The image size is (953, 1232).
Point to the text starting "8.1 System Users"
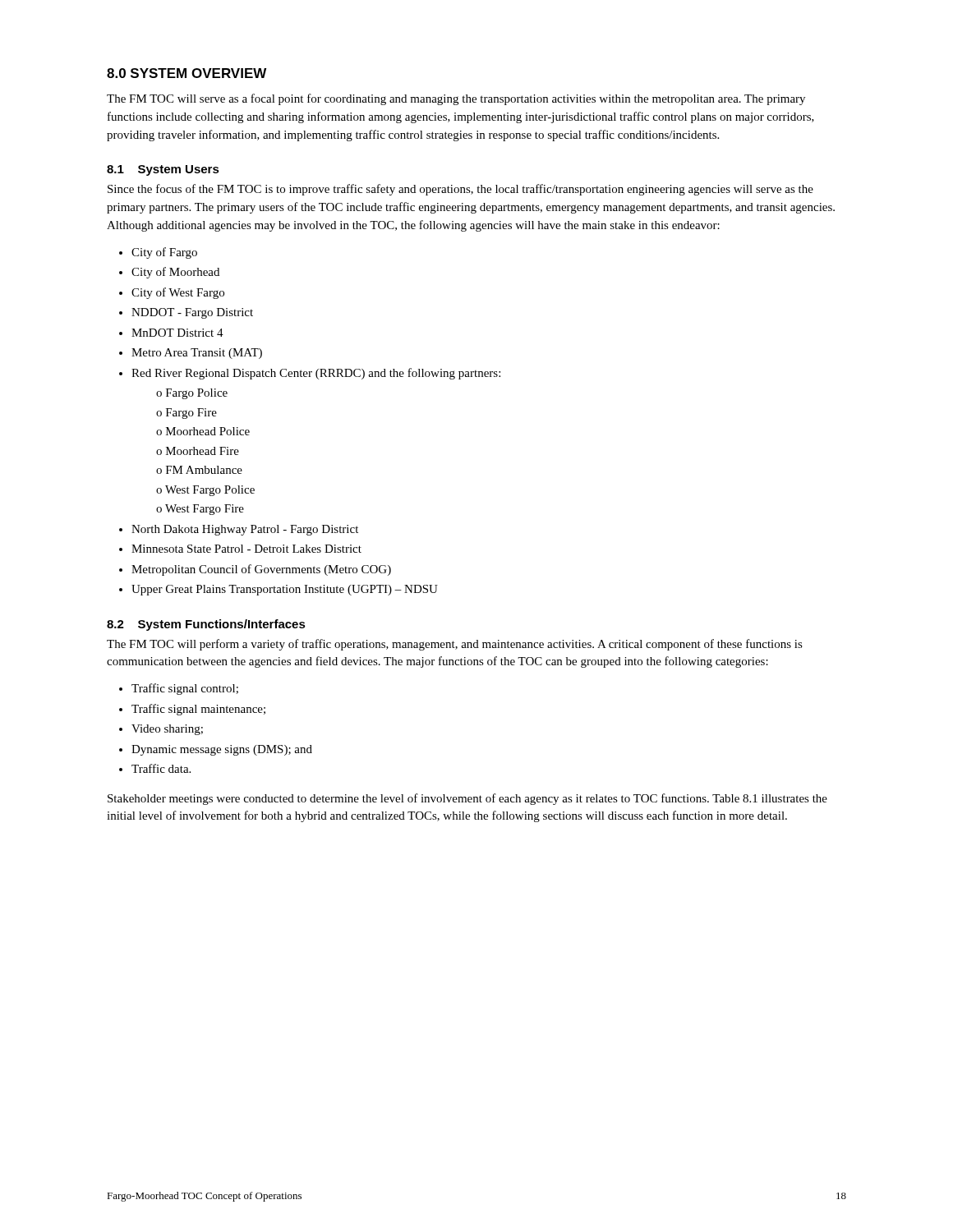163,169
